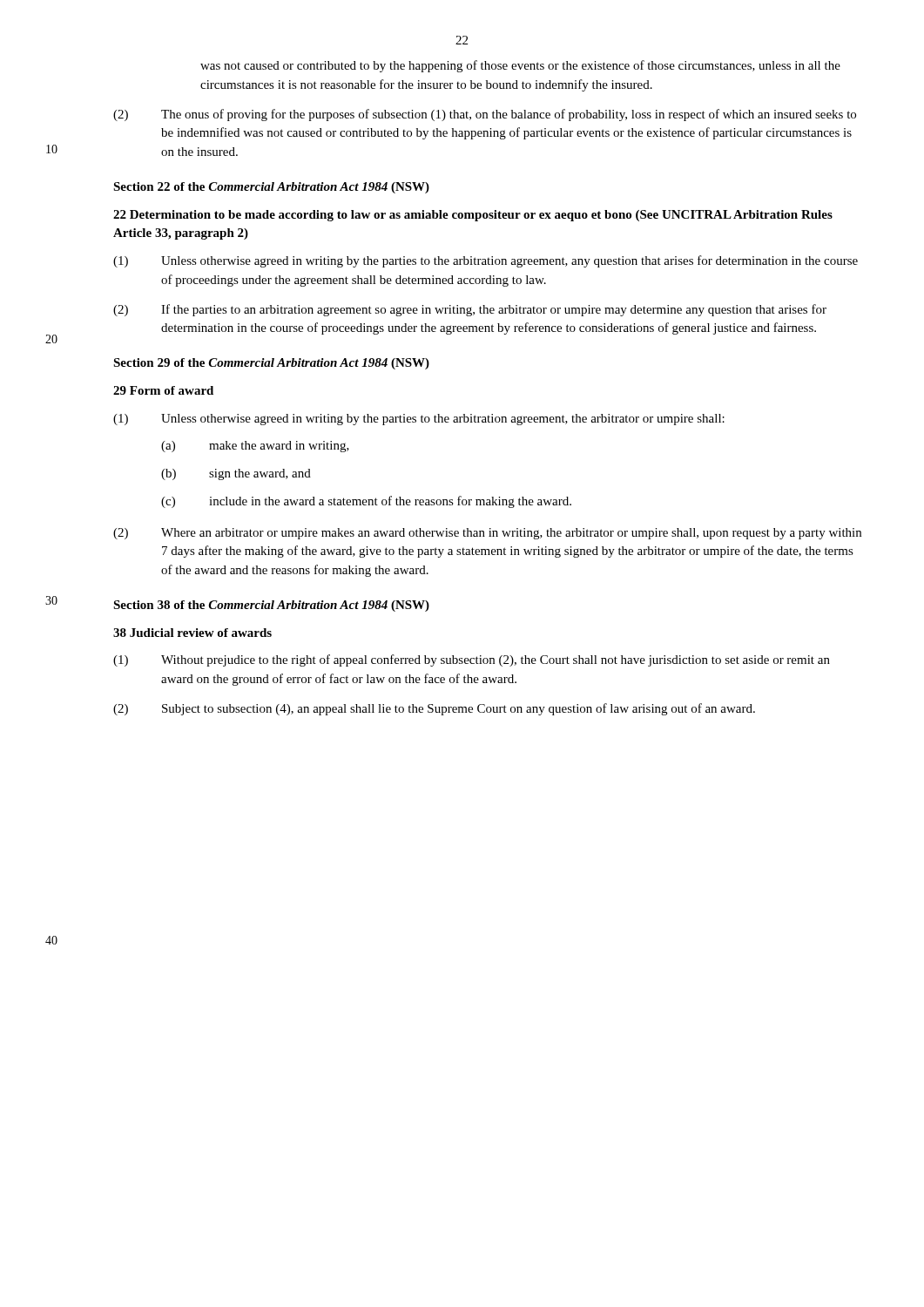The height and width of the screenshot is (1307, 924).
Task: Click on the section header containing "22 Determination to be made according to"
Action: (473, 223)
